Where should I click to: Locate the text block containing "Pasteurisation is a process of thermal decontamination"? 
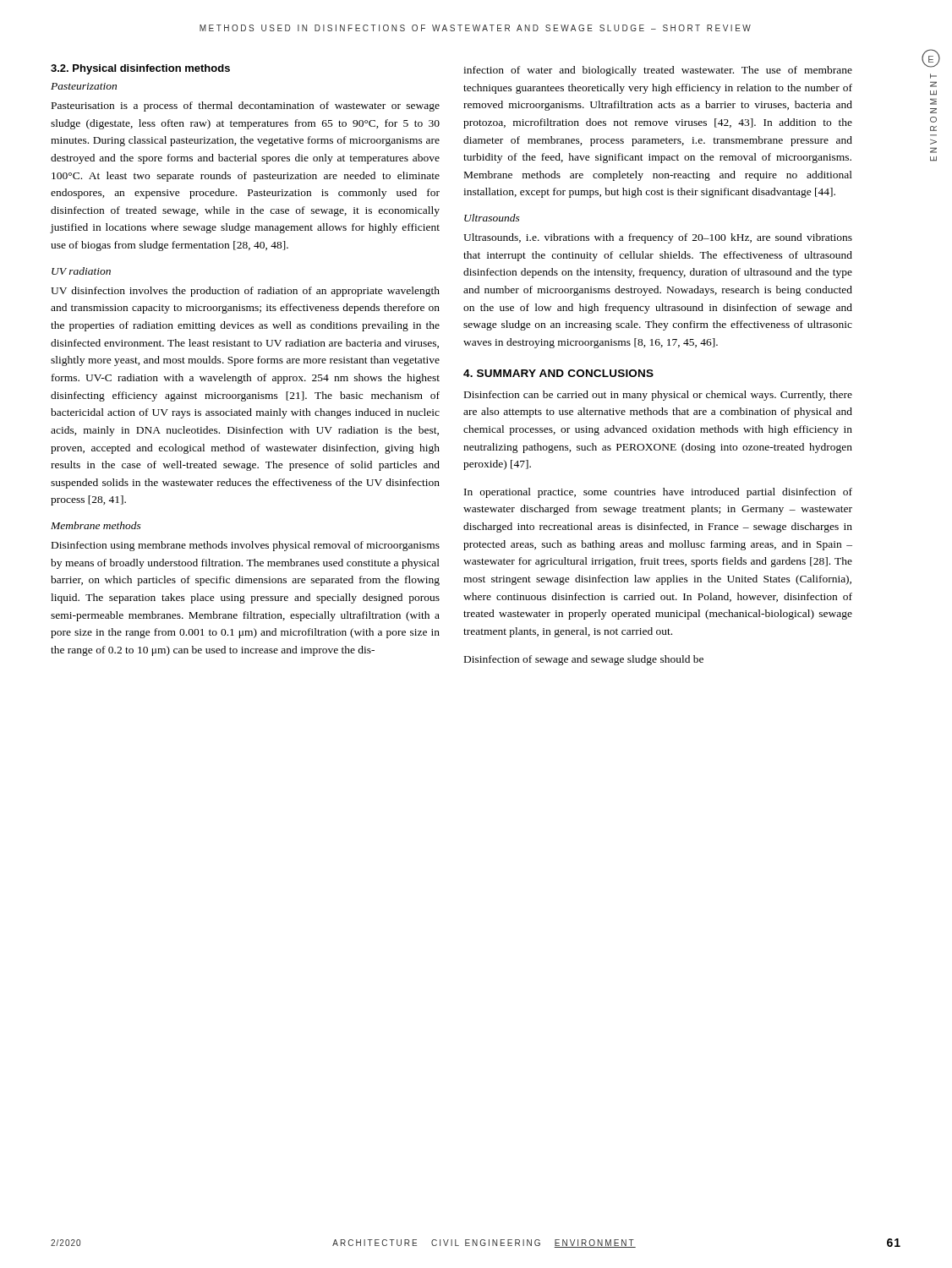[245, 175]
